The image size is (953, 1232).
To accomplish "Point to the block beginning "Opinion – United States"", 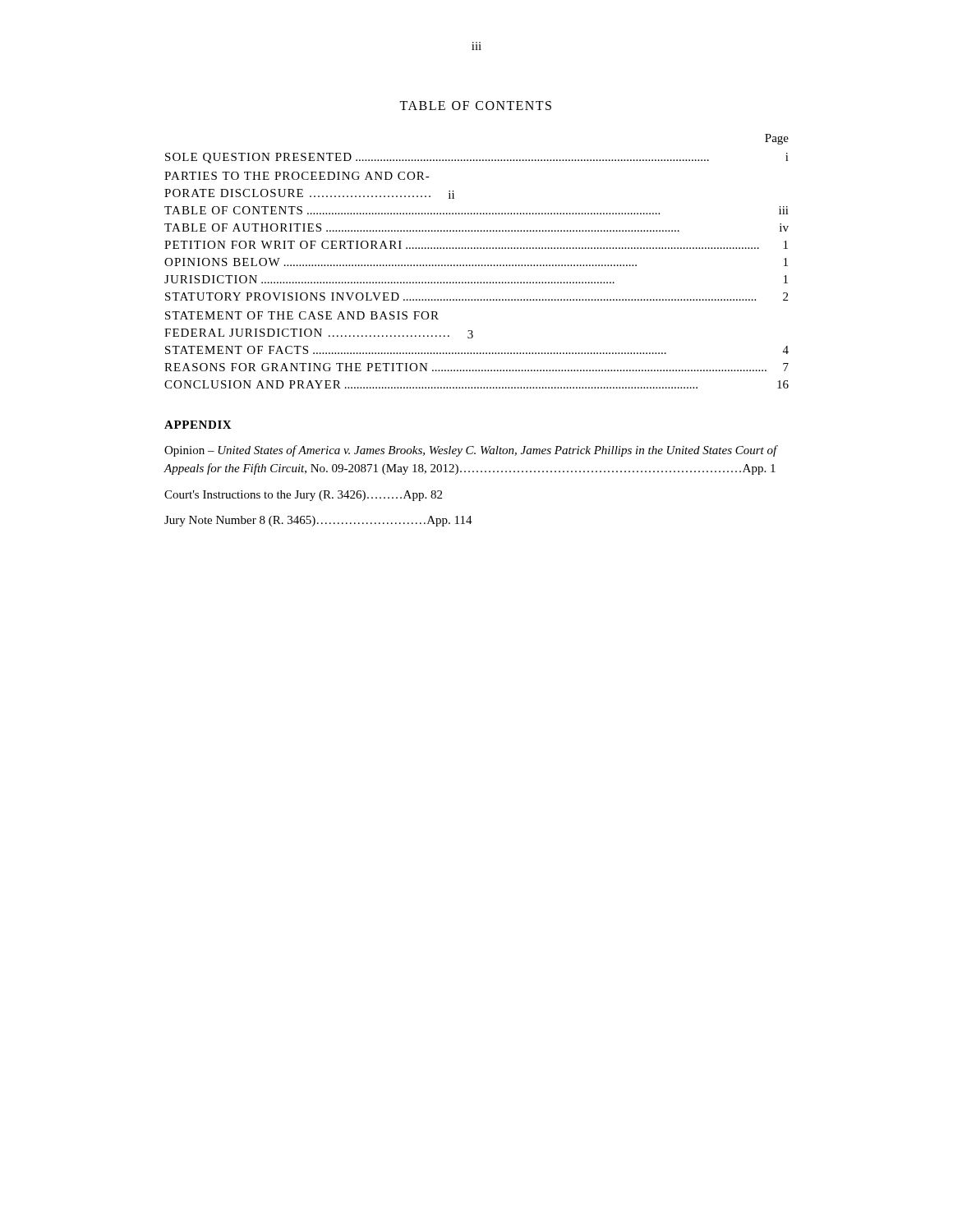I will [x=470, y=459].
